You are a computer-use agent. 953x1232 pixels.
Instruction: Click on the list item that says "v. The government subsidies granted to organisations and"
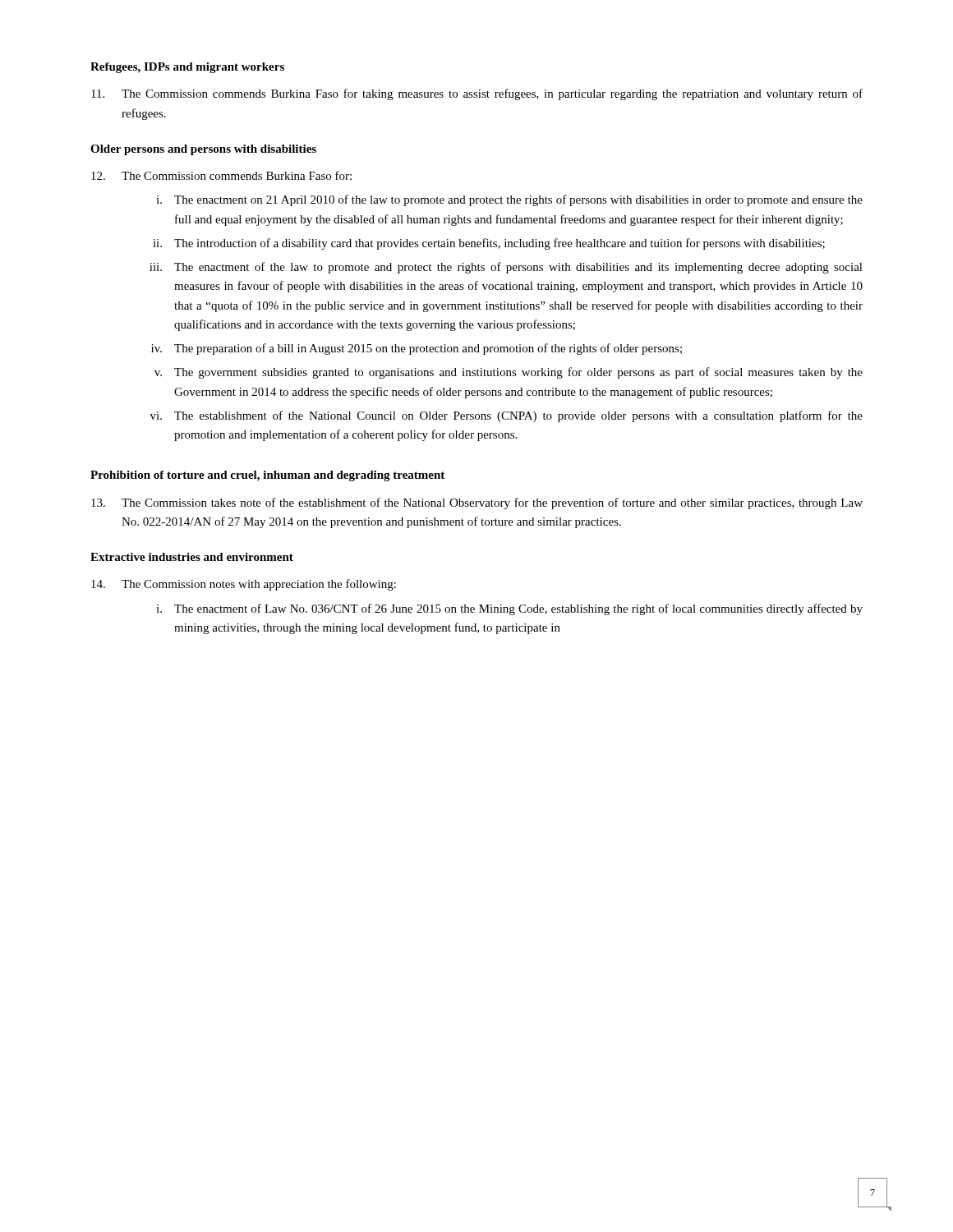pyautogui.click(x=492, y=382)
